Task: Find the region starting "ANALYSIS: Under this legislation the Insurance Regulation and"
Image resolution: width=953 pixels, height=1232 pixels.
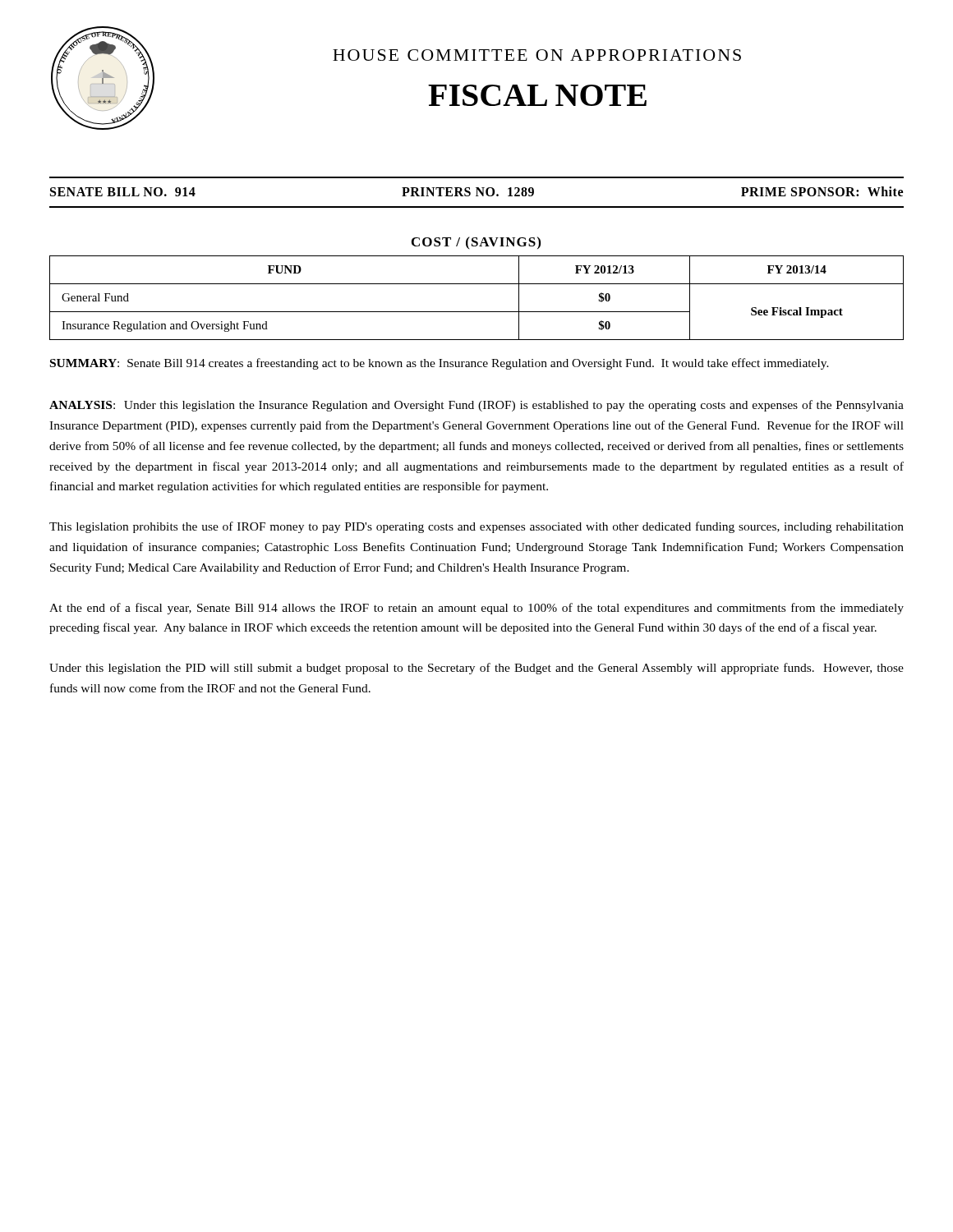Action: pos(476,445)
